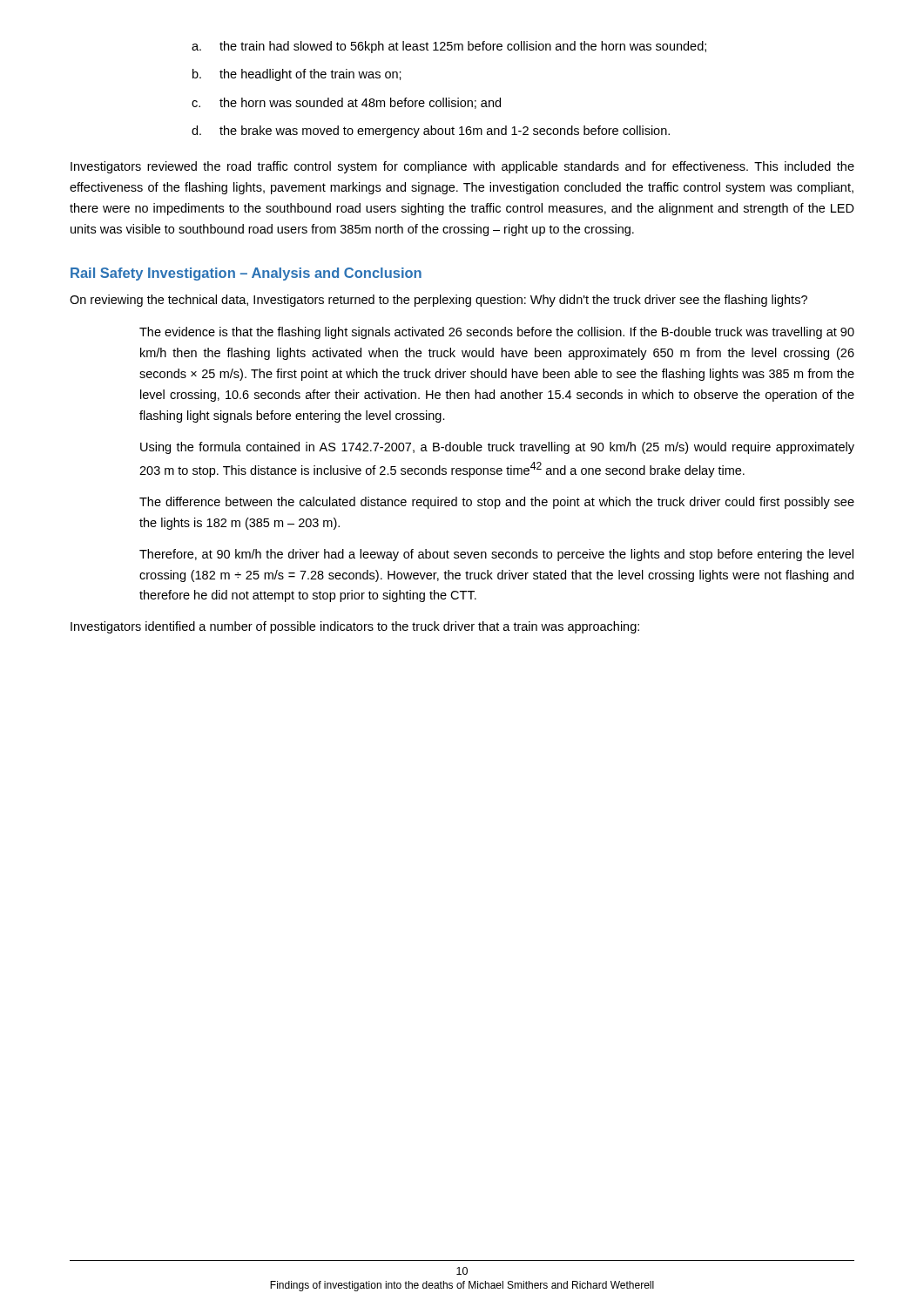The height and width of the screenshot is (1307, 924).
Task: Point to the element starting "On reviewing the technical"
Action: coord(439,299)
